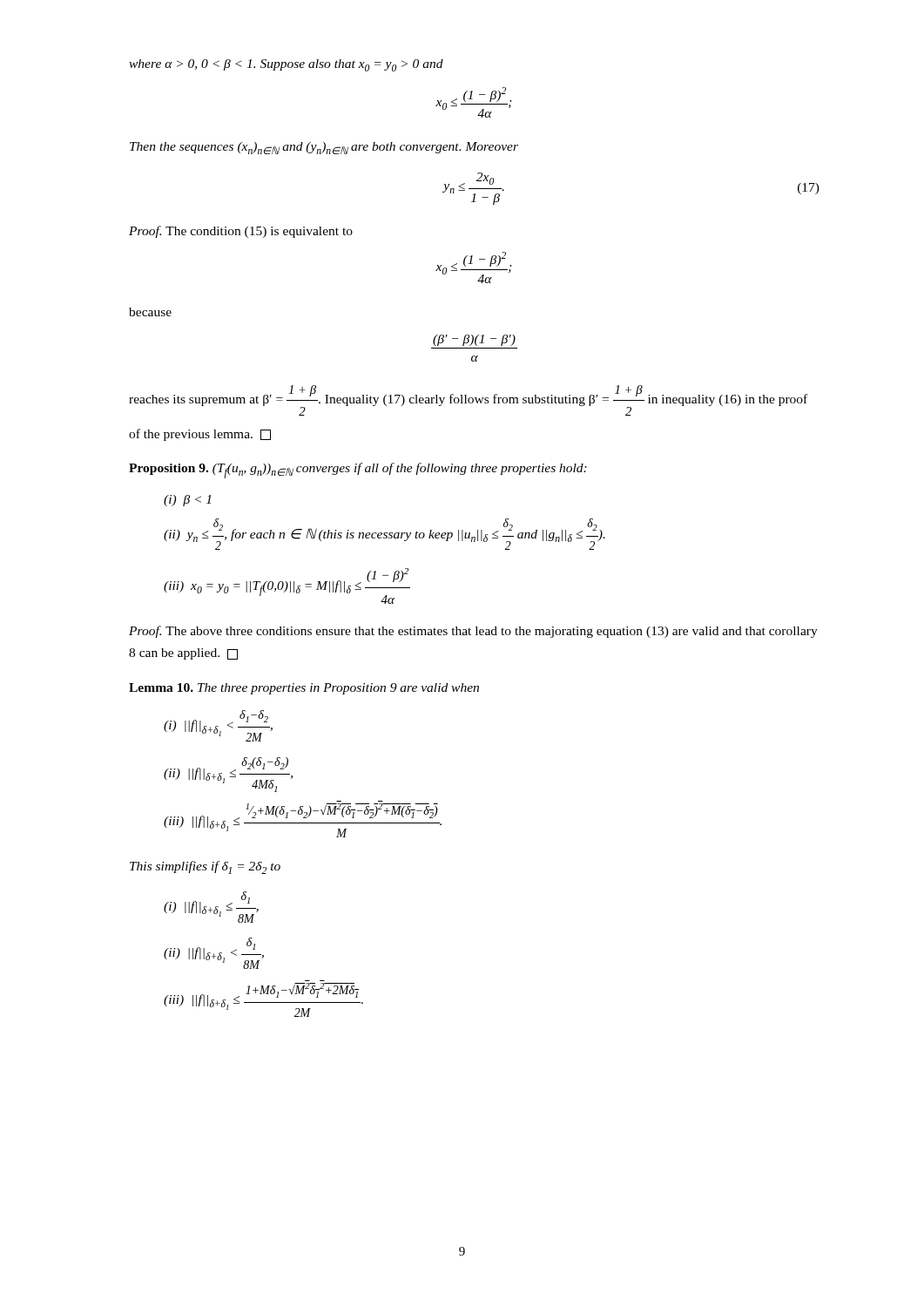Point to the block beginning "(i) ||f||δ+δ1 ≤"
924x1307 pixels.
[211, 907]
